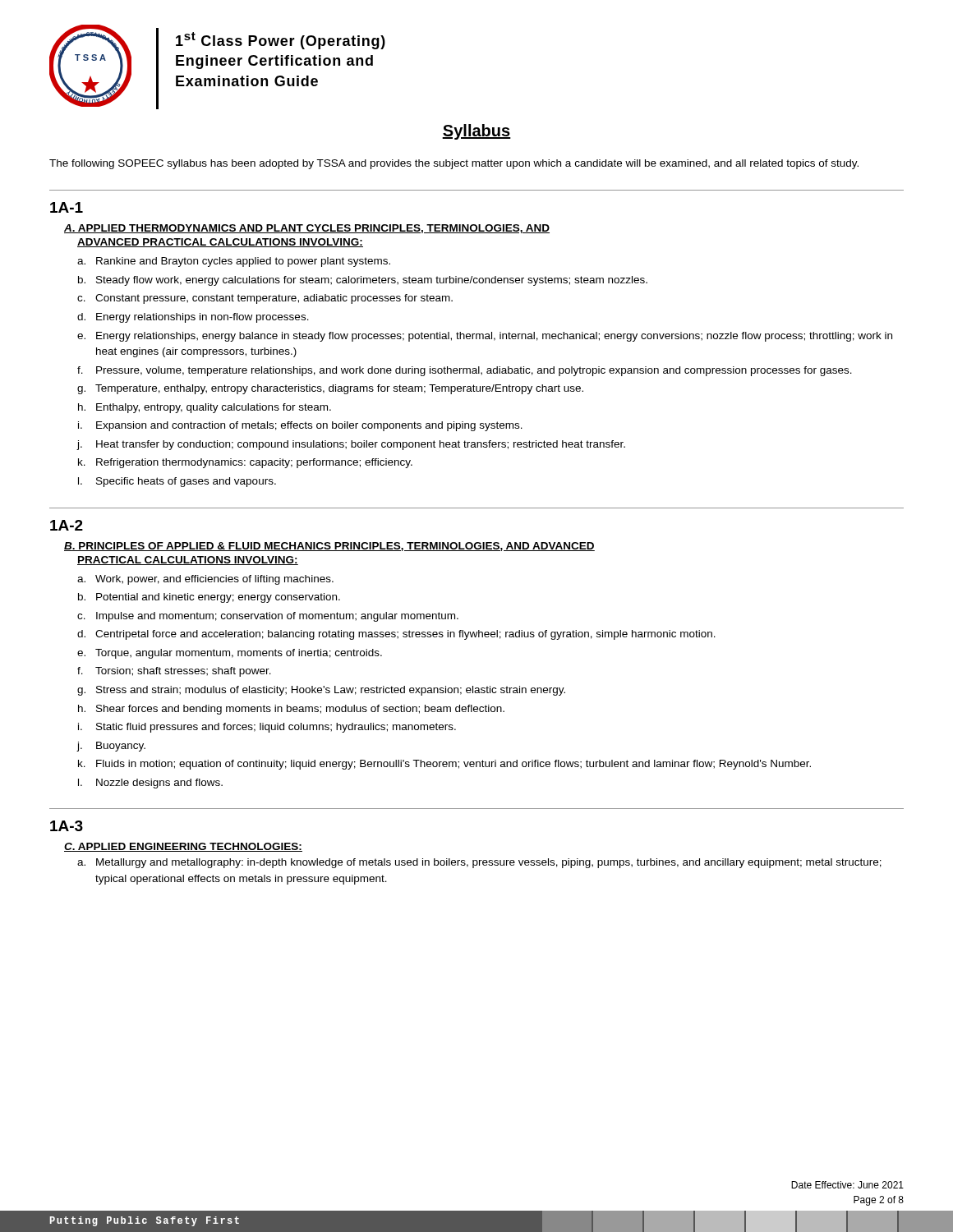Locate the list item containing "f.Pressure, volume, temperature relationships,"

tap(490, 370)
